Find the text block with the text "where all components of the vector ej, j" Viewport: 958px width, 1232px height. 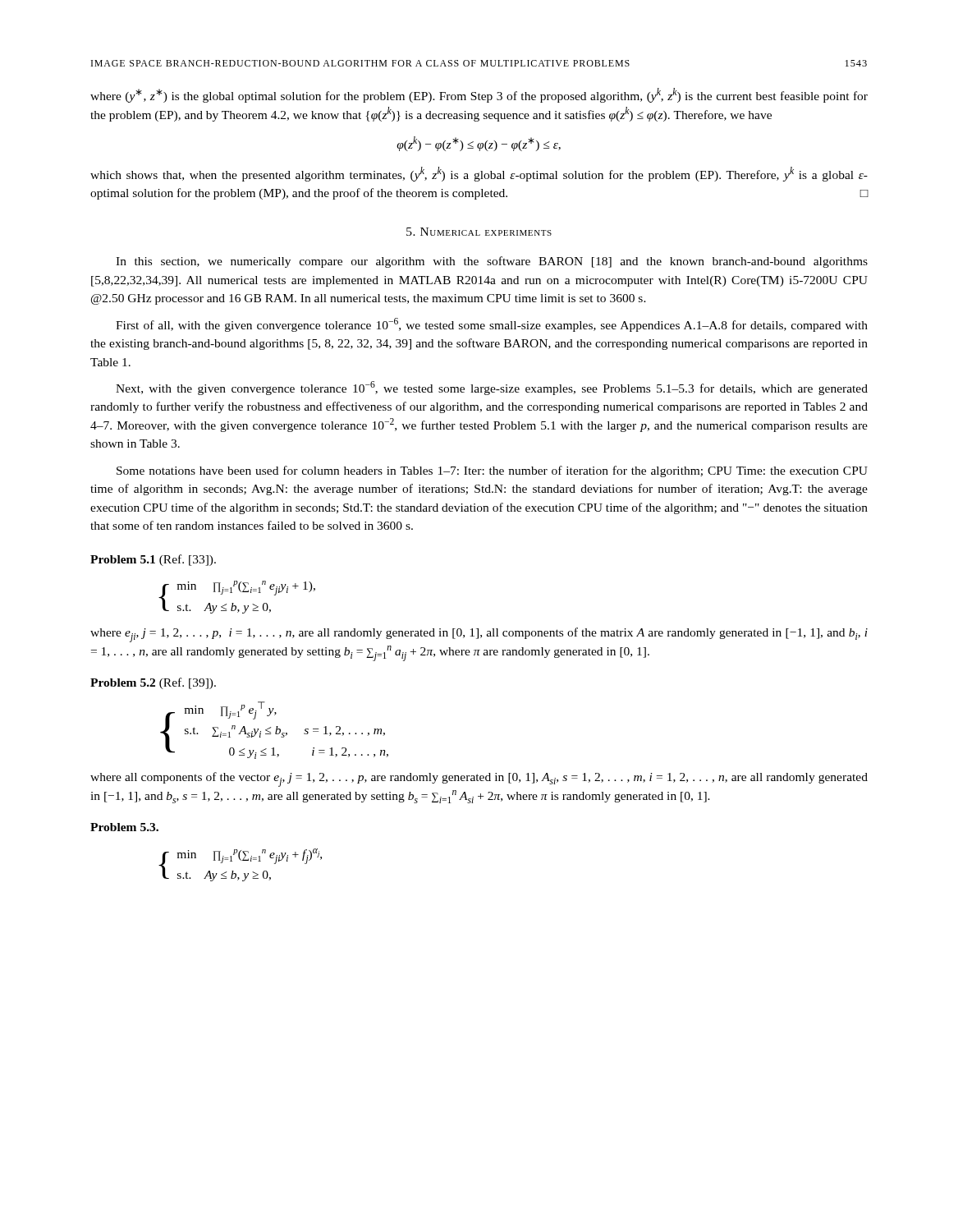pos(479,787)
